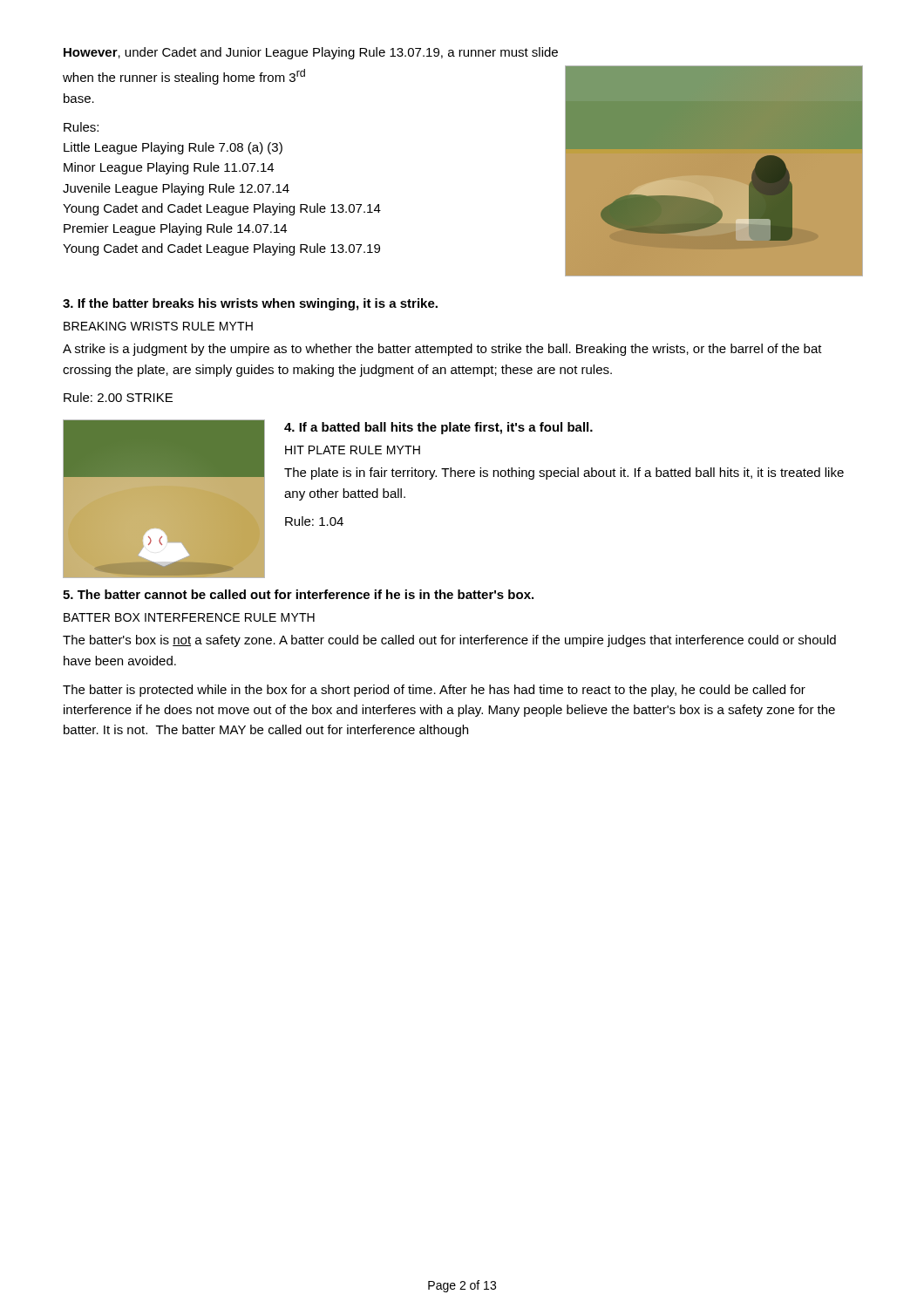The width and height of the screenshot is (924, 1308).
Task: Find the region starting "5. The batter cannot be called out"
Action: click(x=299, y=594)
